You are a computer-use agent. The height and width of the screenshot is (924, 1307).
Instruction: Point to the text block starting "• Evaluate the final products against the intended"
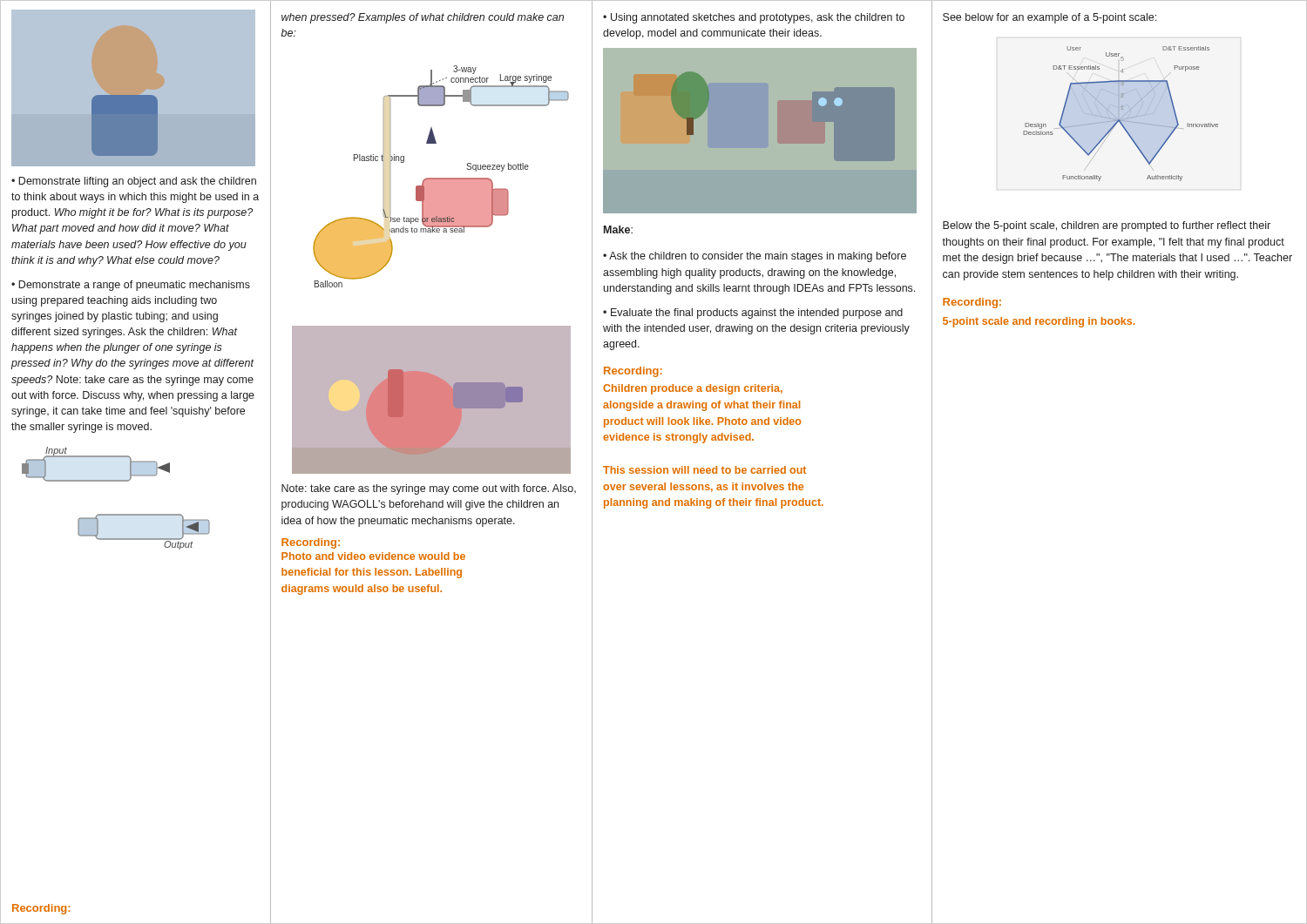click(x=756, y=328)
